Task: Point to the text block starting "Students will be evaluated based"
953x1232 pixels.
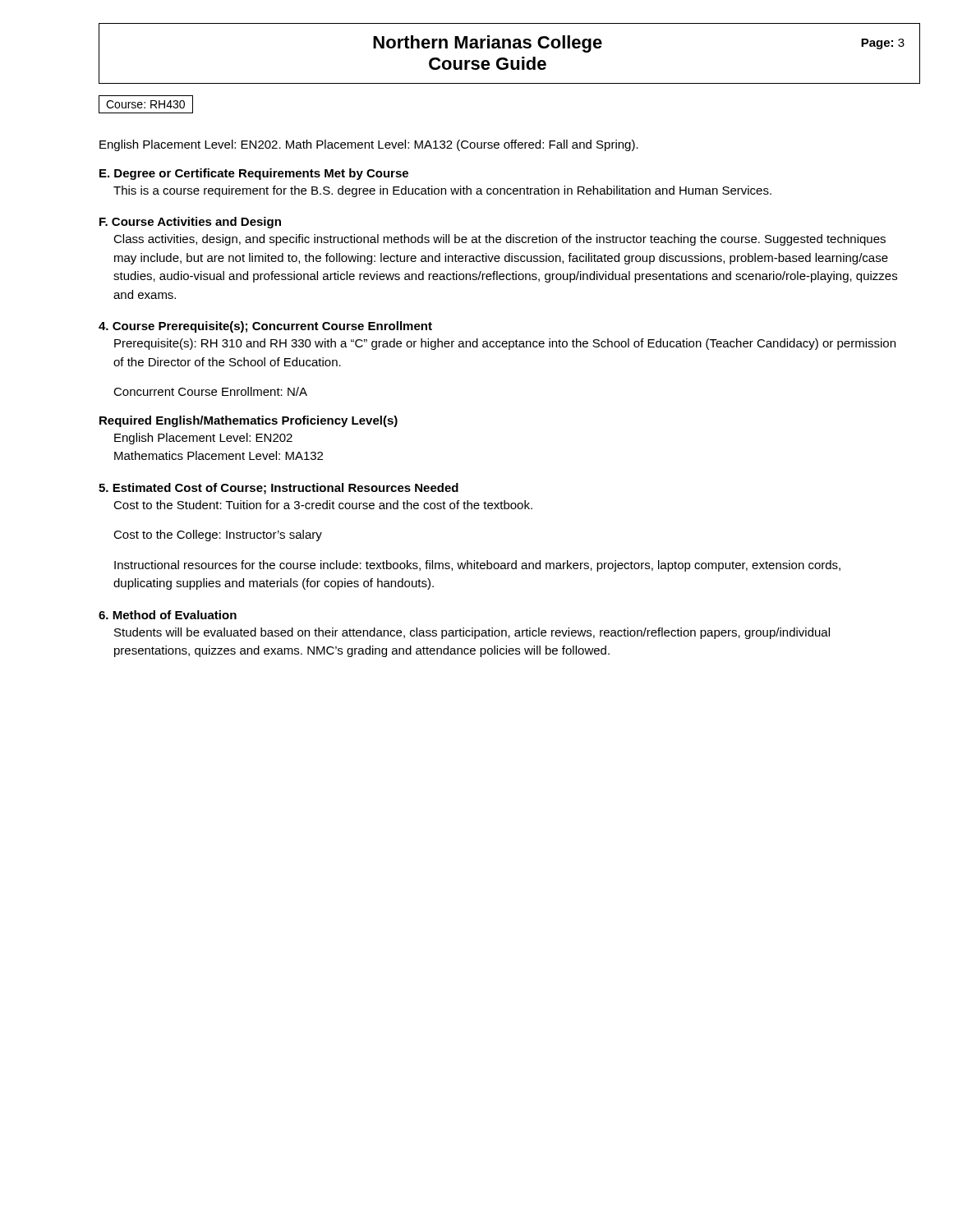Action: click(x=472, y=641)
